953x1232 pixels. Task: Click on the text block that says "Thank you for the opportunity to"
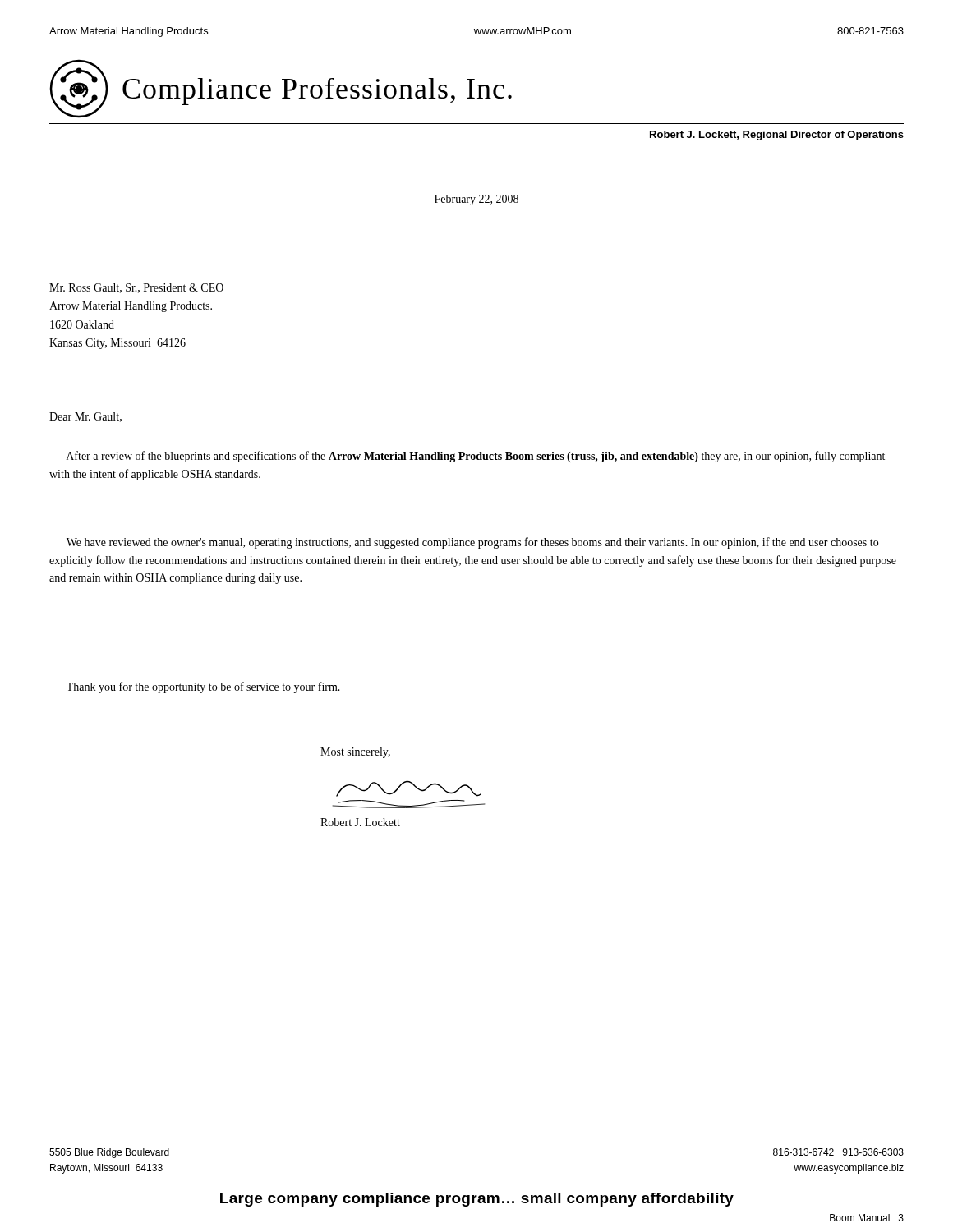[x=195, y=687]
